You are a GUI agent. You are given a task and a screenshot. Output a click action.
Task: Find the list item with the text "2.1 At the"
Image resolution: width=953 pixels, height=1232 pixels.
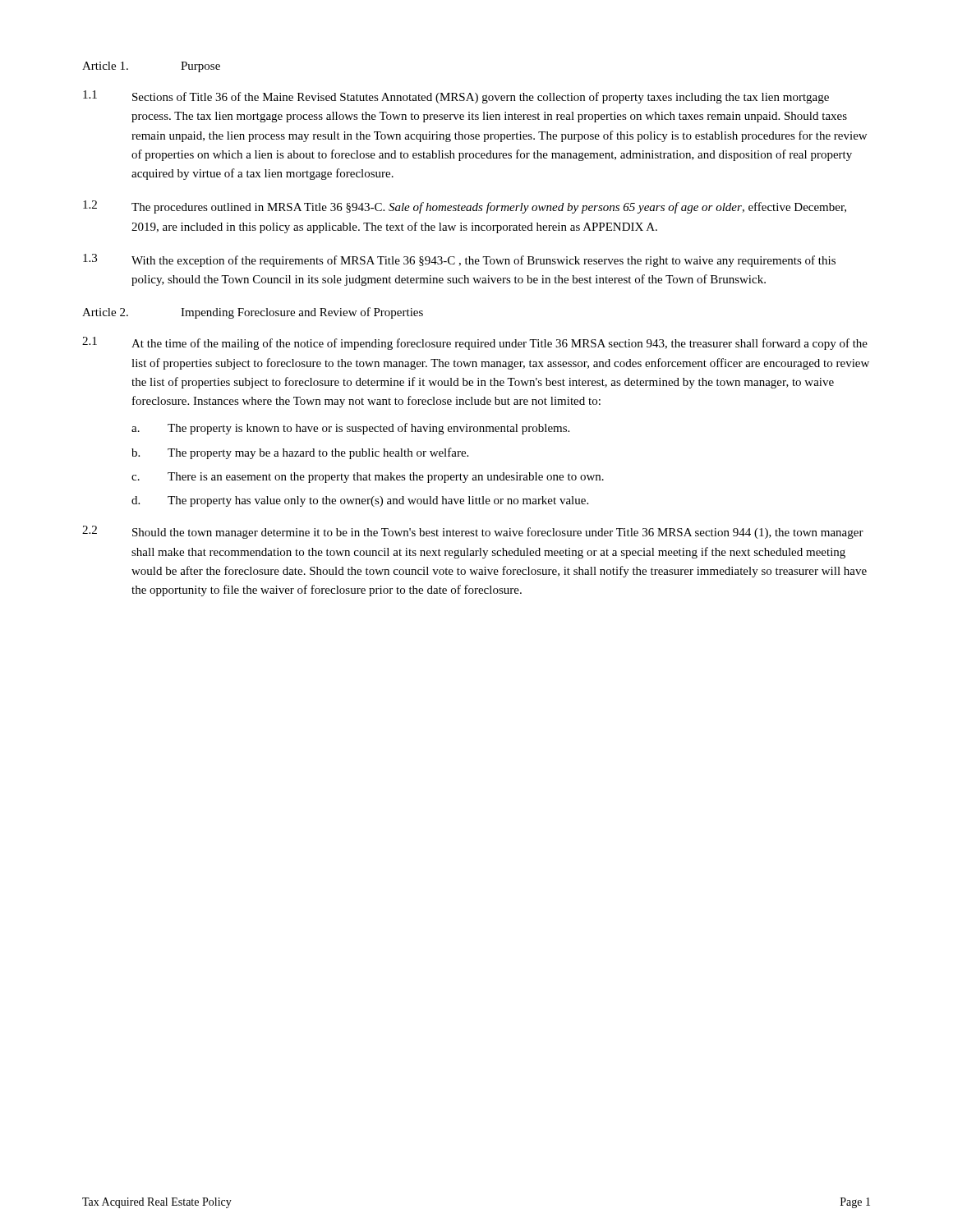[476, 425]
